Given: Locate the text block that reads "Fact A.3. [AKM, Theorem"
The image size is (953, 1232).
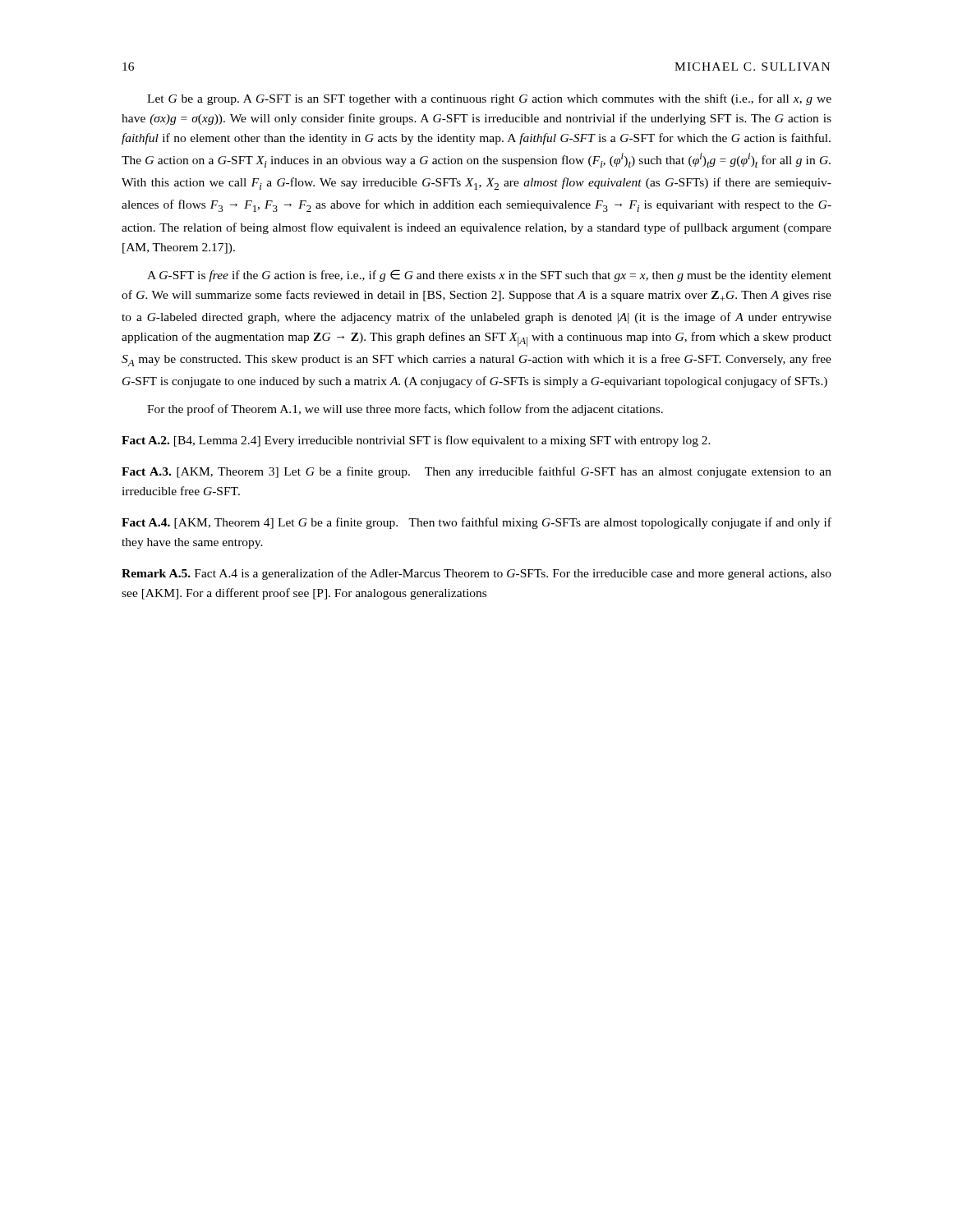Looking at the screenshot, I should point(476,481).
